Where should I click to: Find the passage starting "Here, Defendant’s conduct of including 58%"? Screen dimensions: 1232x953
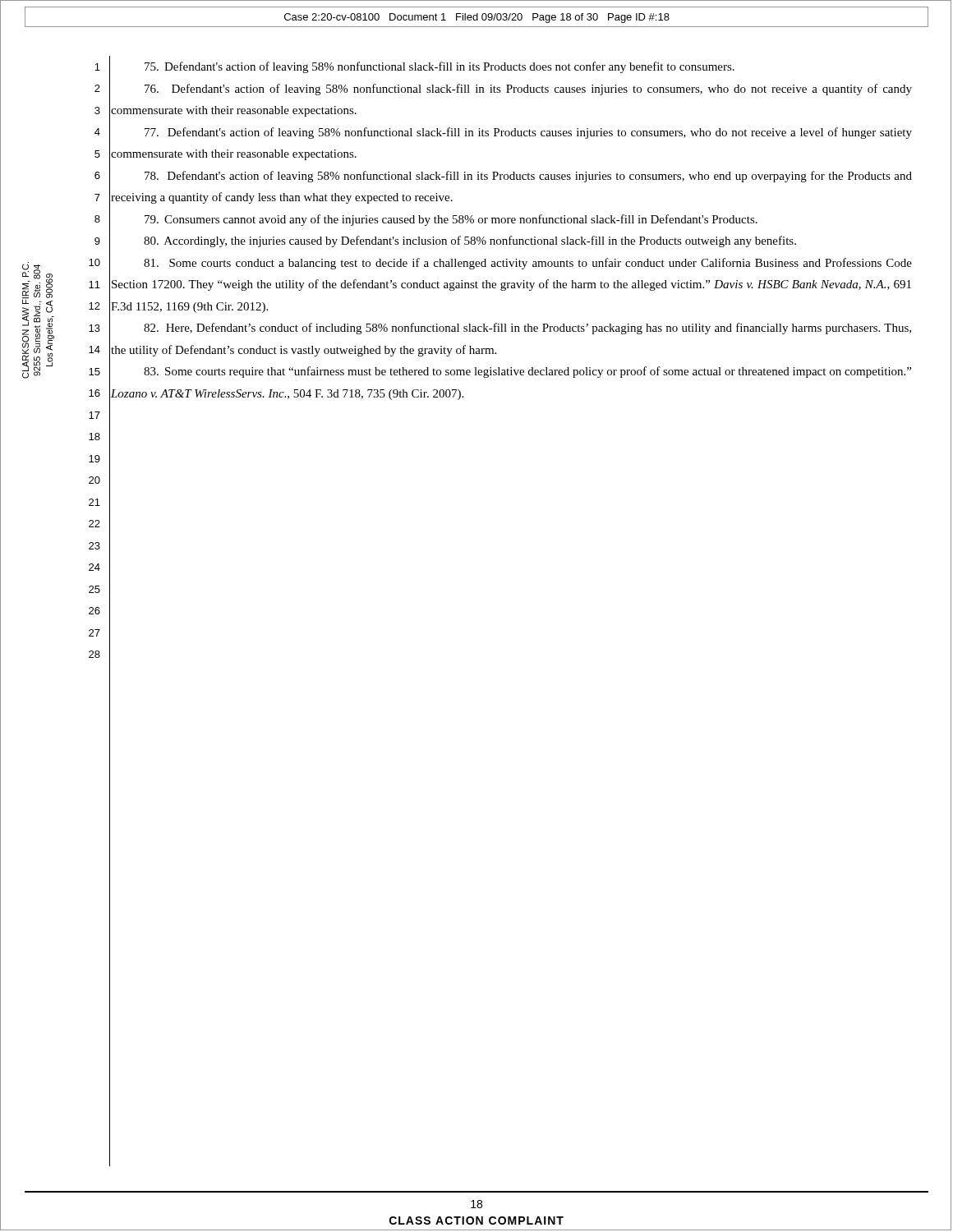click(511, 337)
